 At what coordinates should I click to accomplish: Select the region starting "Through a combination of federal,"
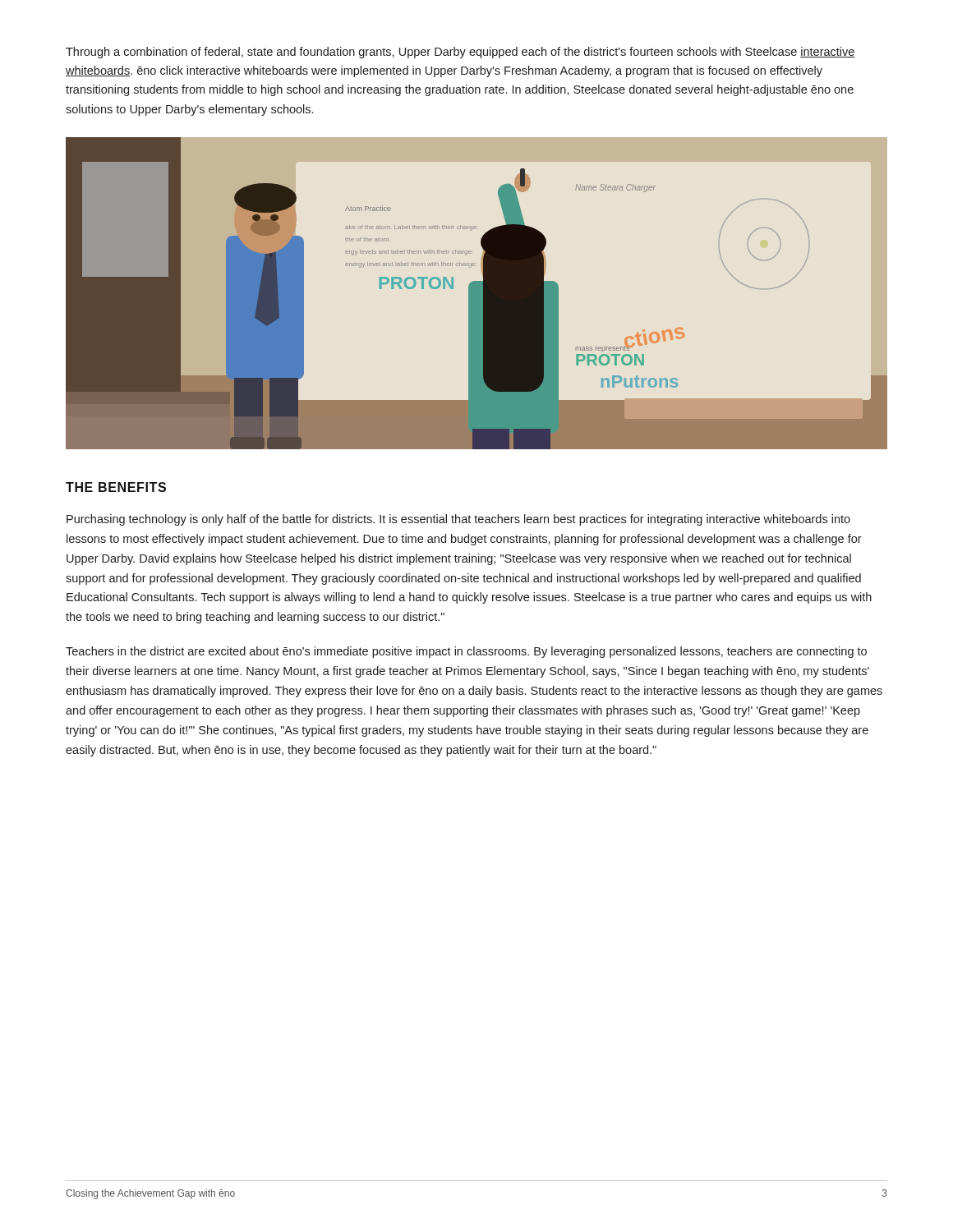click(476, 81)
